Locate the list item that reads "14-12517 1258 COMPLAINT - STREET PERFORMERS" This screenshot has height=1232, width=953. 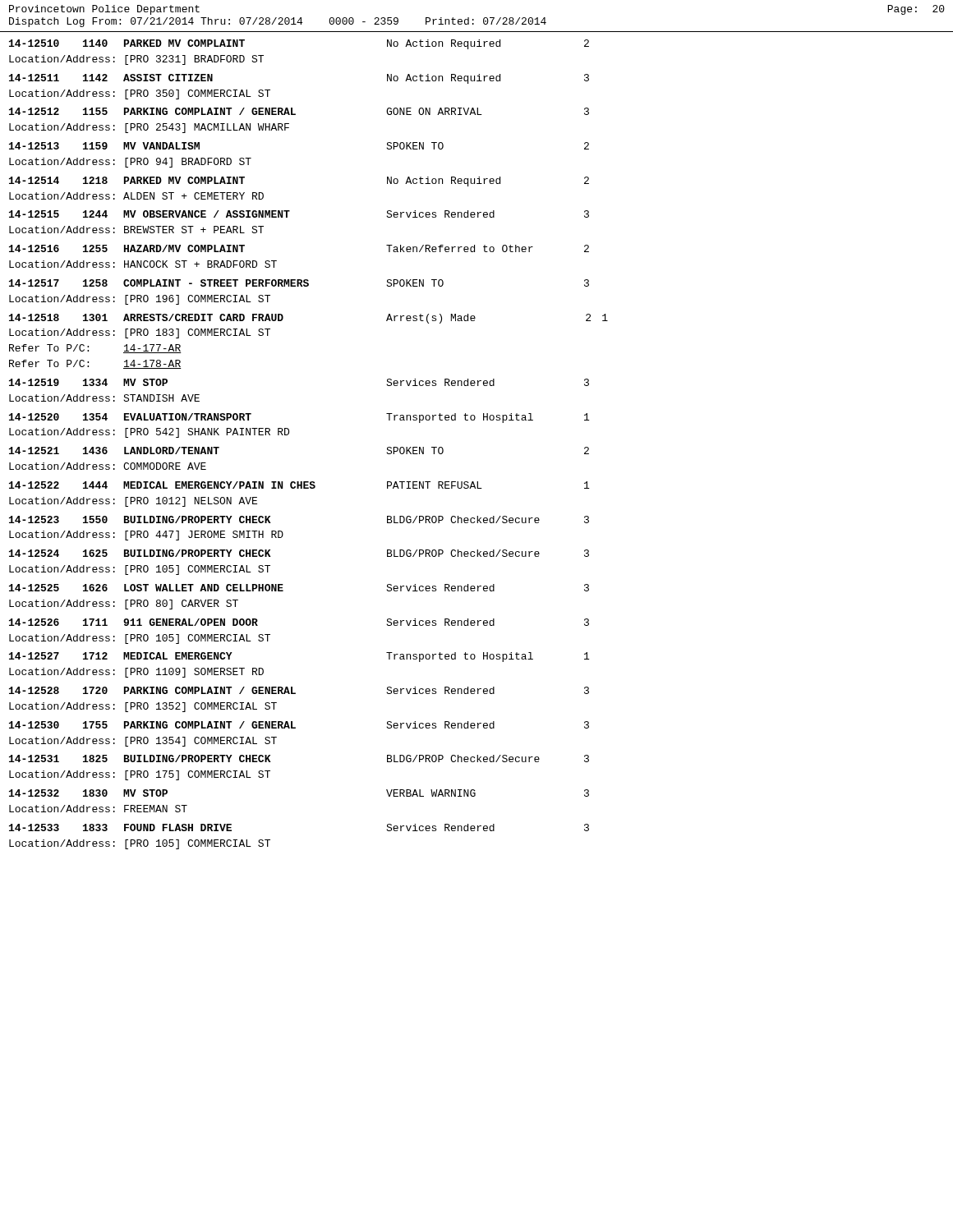click(x=299, y=283)
